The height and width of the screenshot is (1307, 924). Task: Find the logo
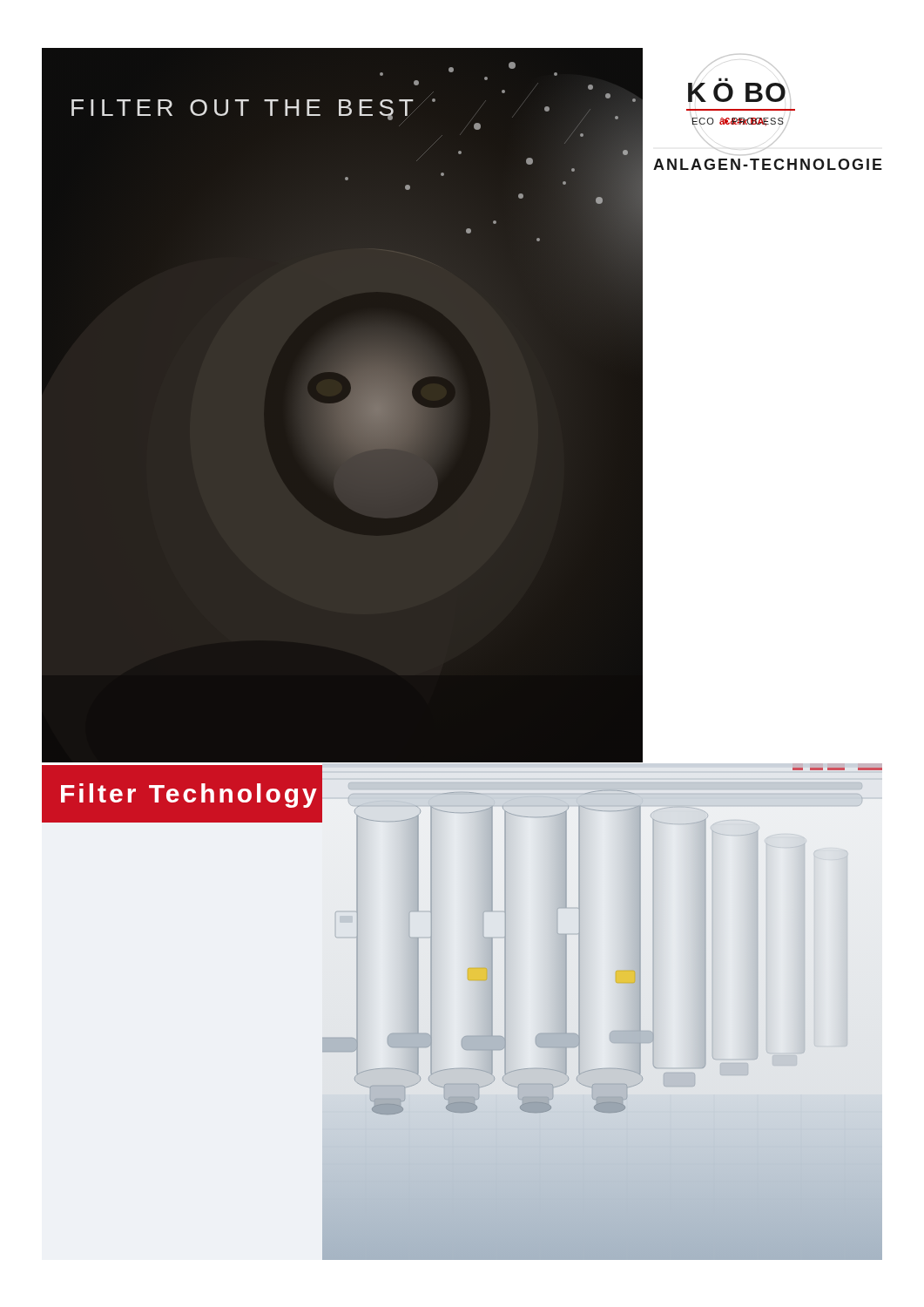(x=768, y=118)
